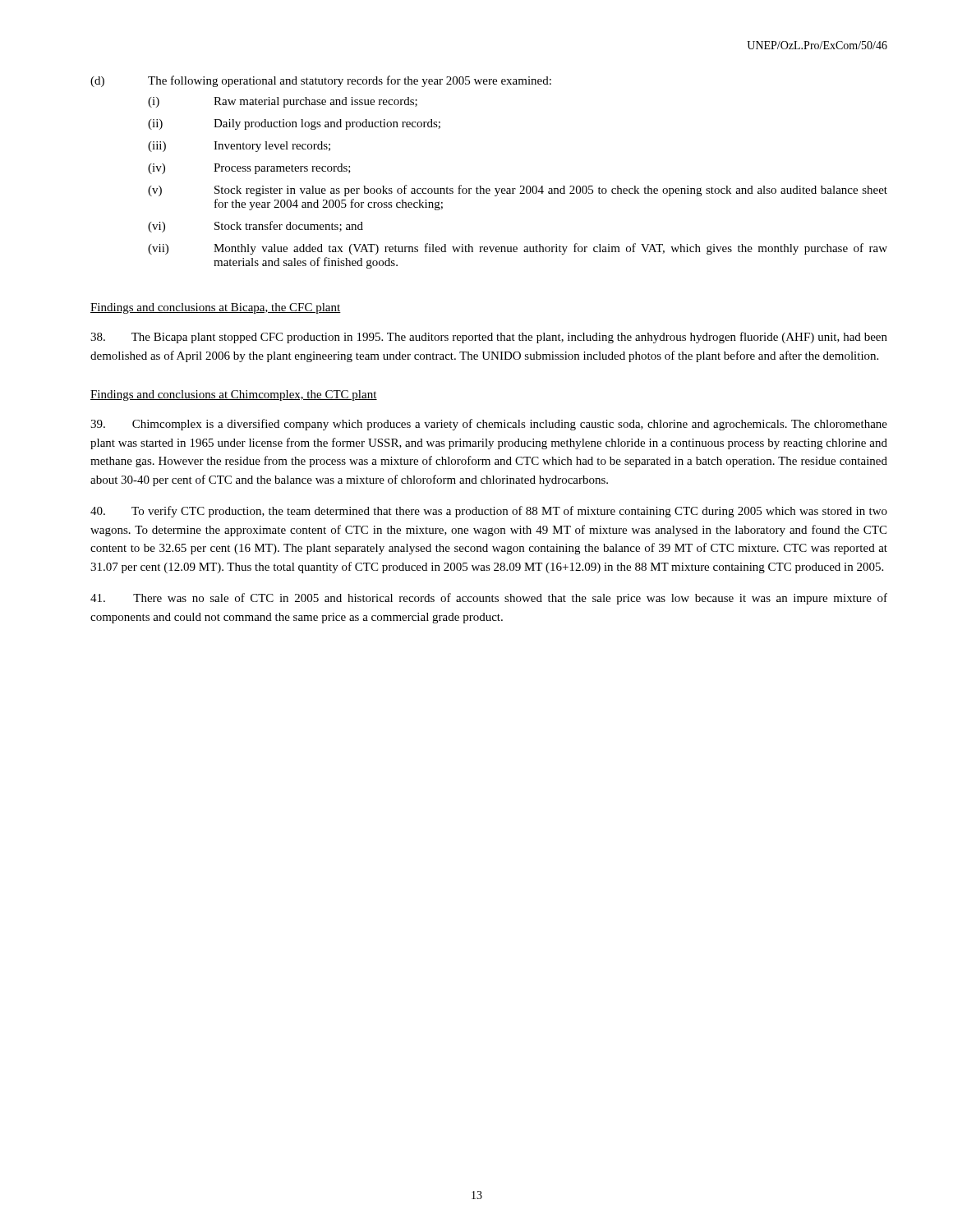Select the text starting "(iii) Inventory level records;"
The height and width of the screenshot is (1232, 953).
(x=239, y=147)
